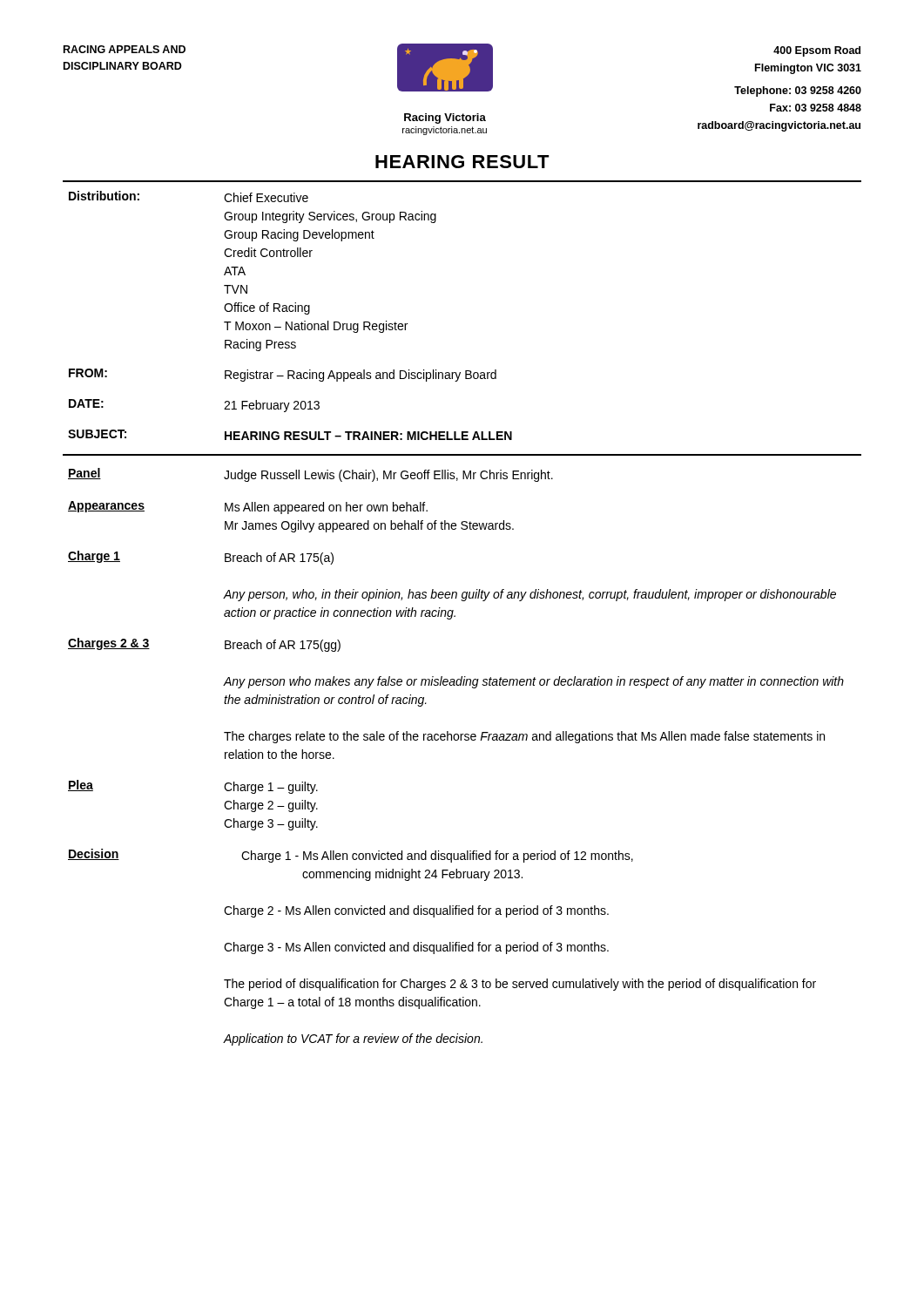Find the logo
This screenshot has width=924, height=1307.
point(445,88)
